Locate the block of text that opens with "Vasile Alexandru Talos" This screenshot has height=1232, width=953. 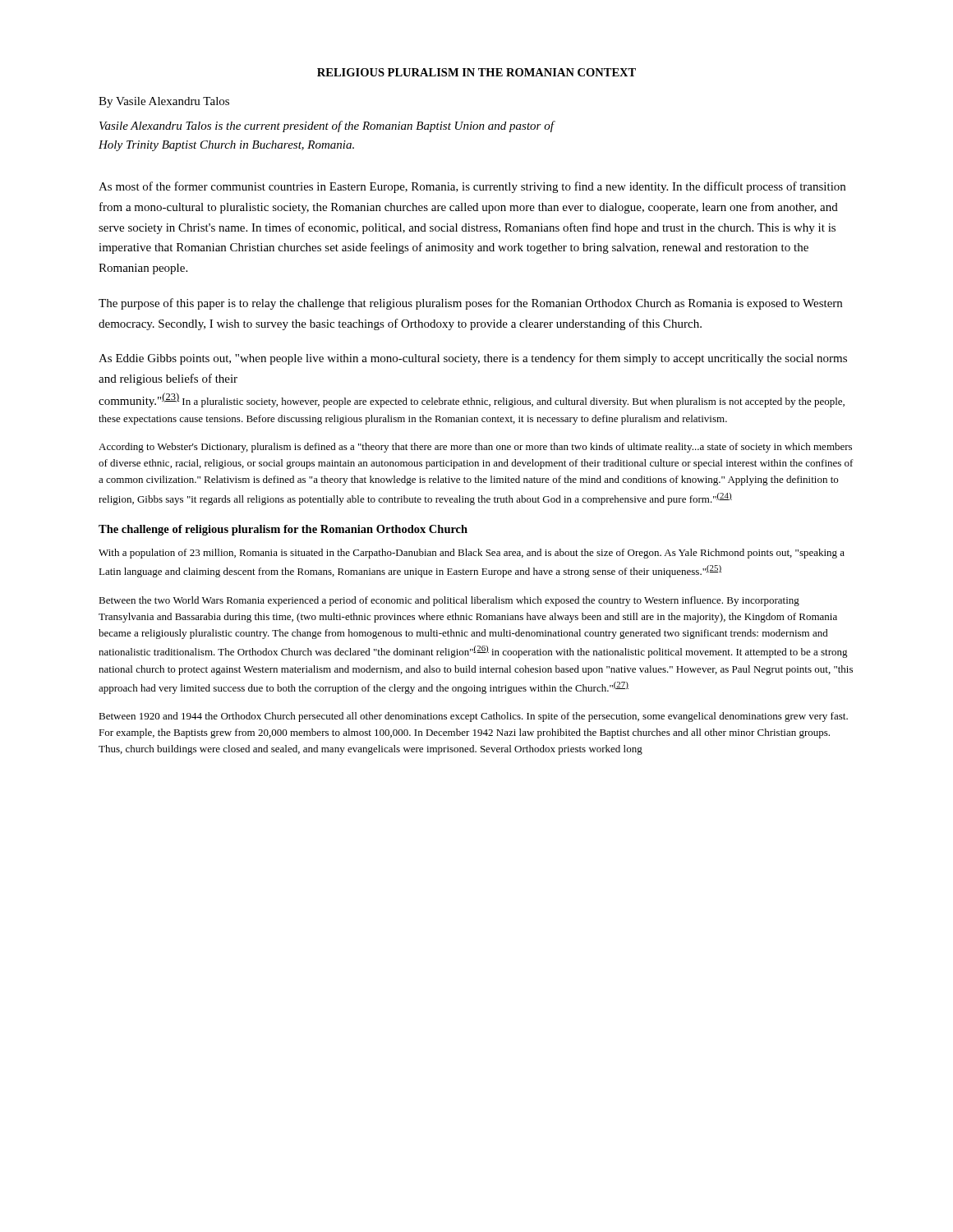click(326, 135)
